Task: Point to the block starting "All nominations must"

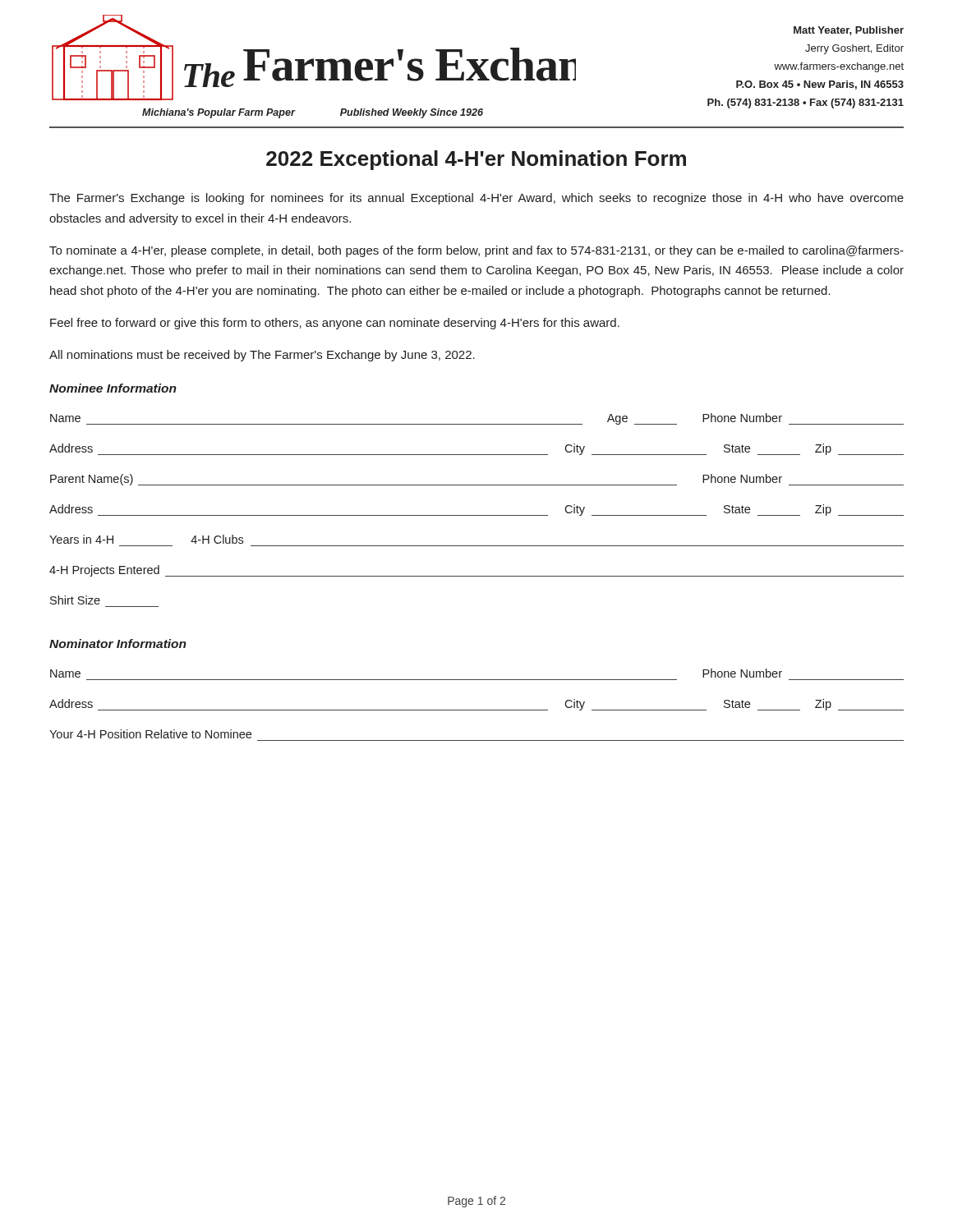Action: coord(262,354)
